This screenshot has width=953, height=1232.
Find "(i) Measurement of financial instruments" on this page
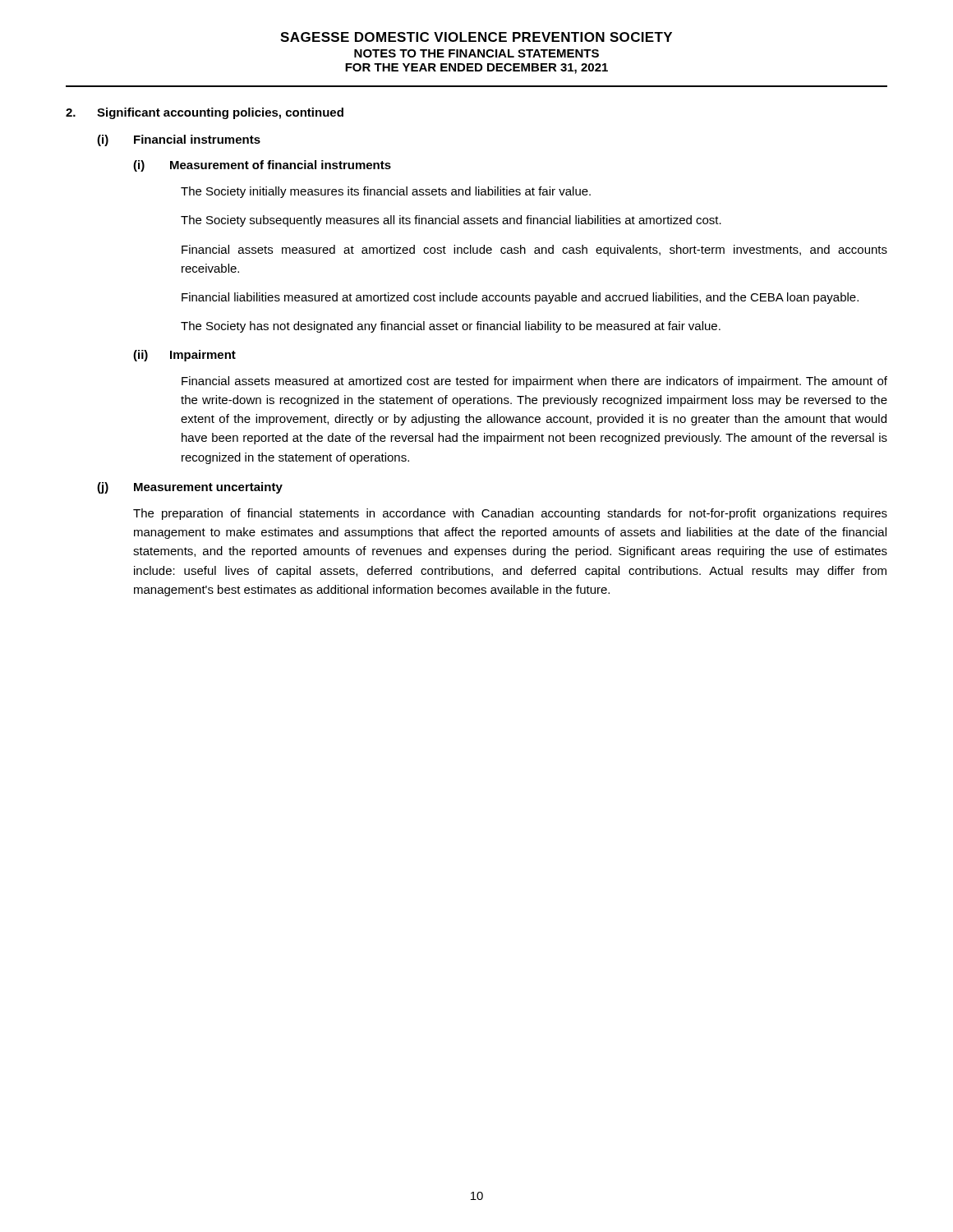(x=262, y=166)
